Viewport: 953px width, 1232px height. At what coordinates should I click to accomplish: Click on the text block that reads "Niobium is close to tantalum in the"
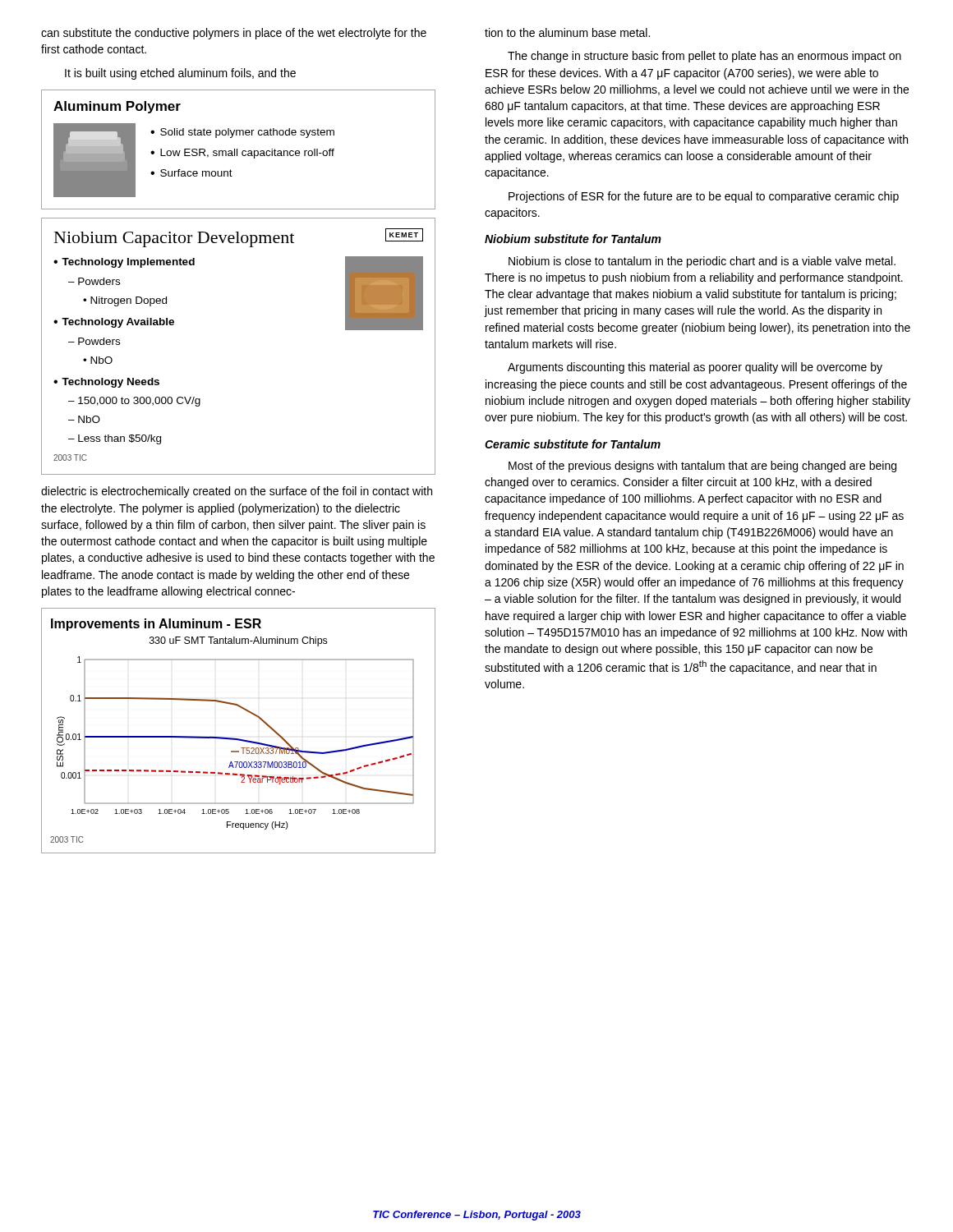[x=698, y=303]
